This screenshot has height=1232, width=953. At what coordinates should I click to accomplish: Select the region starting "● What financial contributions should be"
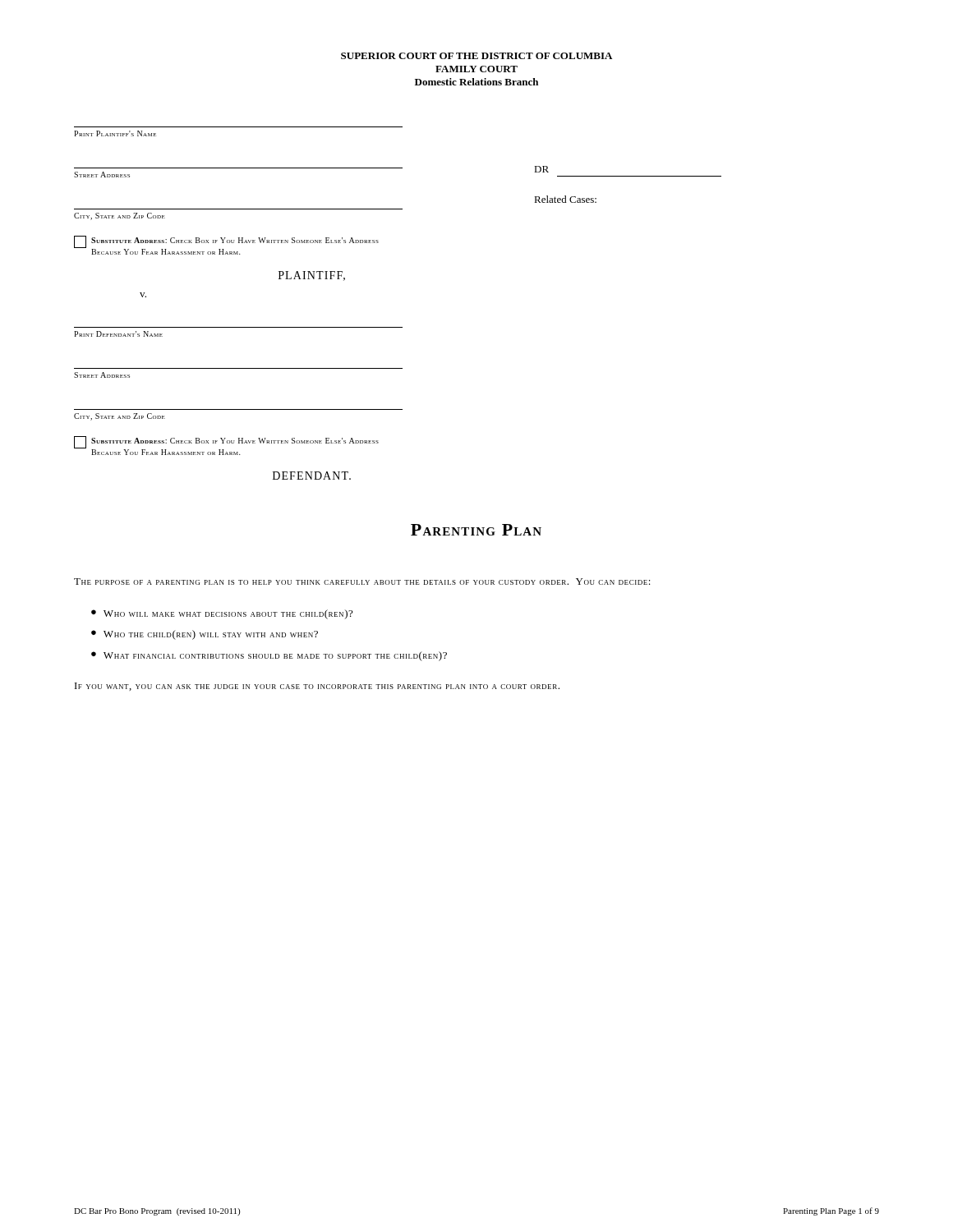tap(269, 655)
